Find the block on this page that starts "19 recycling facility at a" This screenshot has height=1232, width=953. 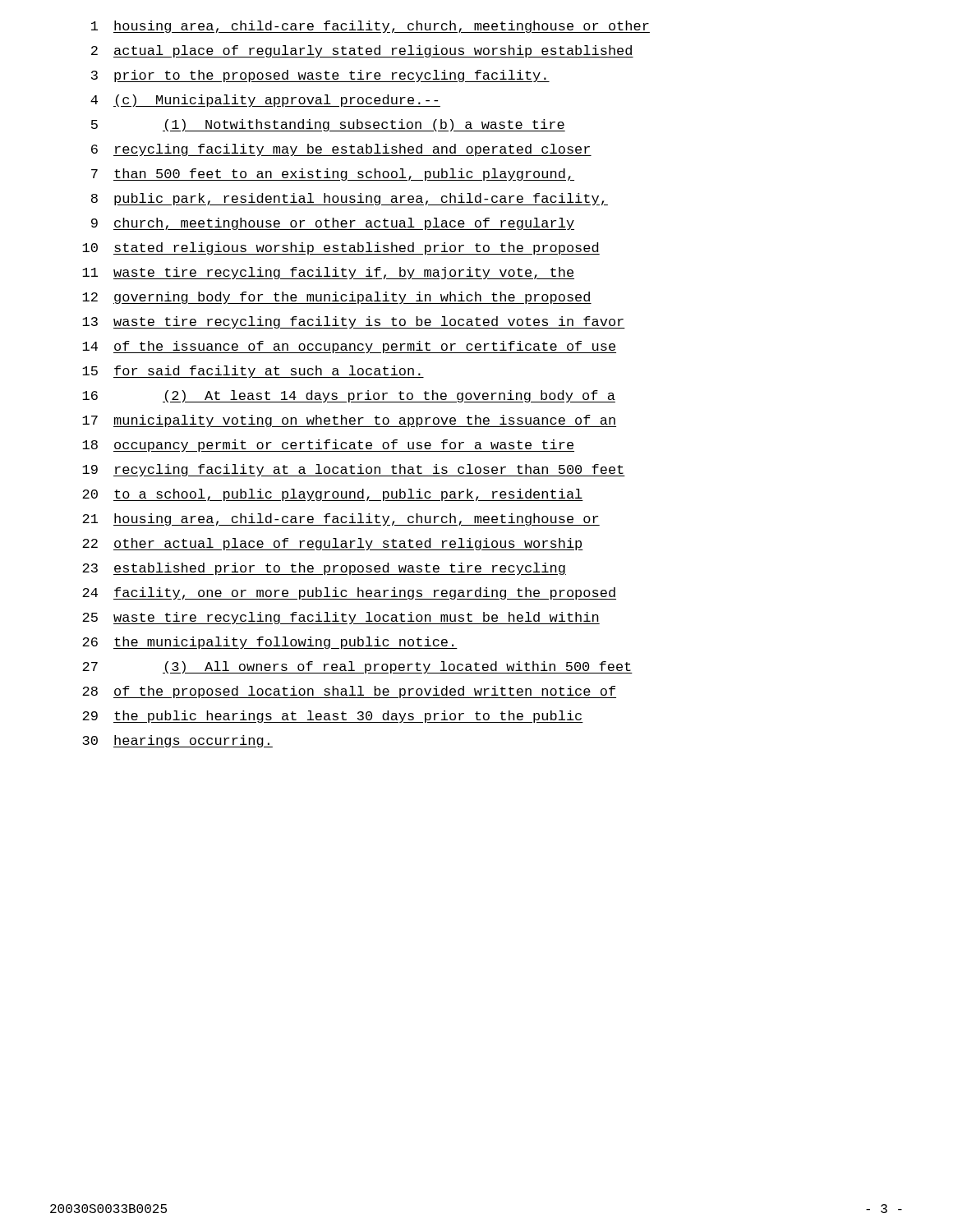(476, 471)
